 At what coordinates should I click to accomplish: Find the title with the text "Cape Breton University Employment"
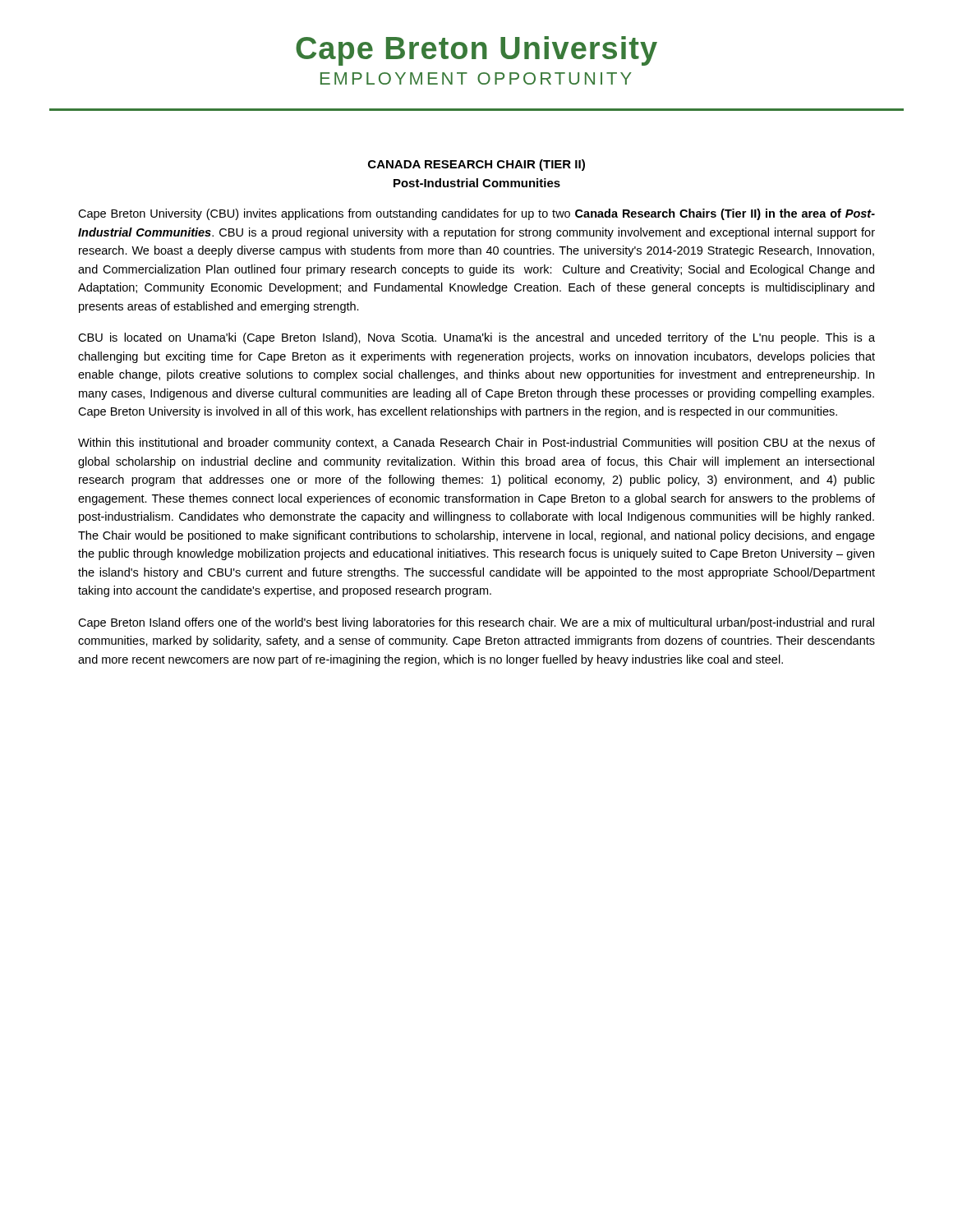point(476,61)
